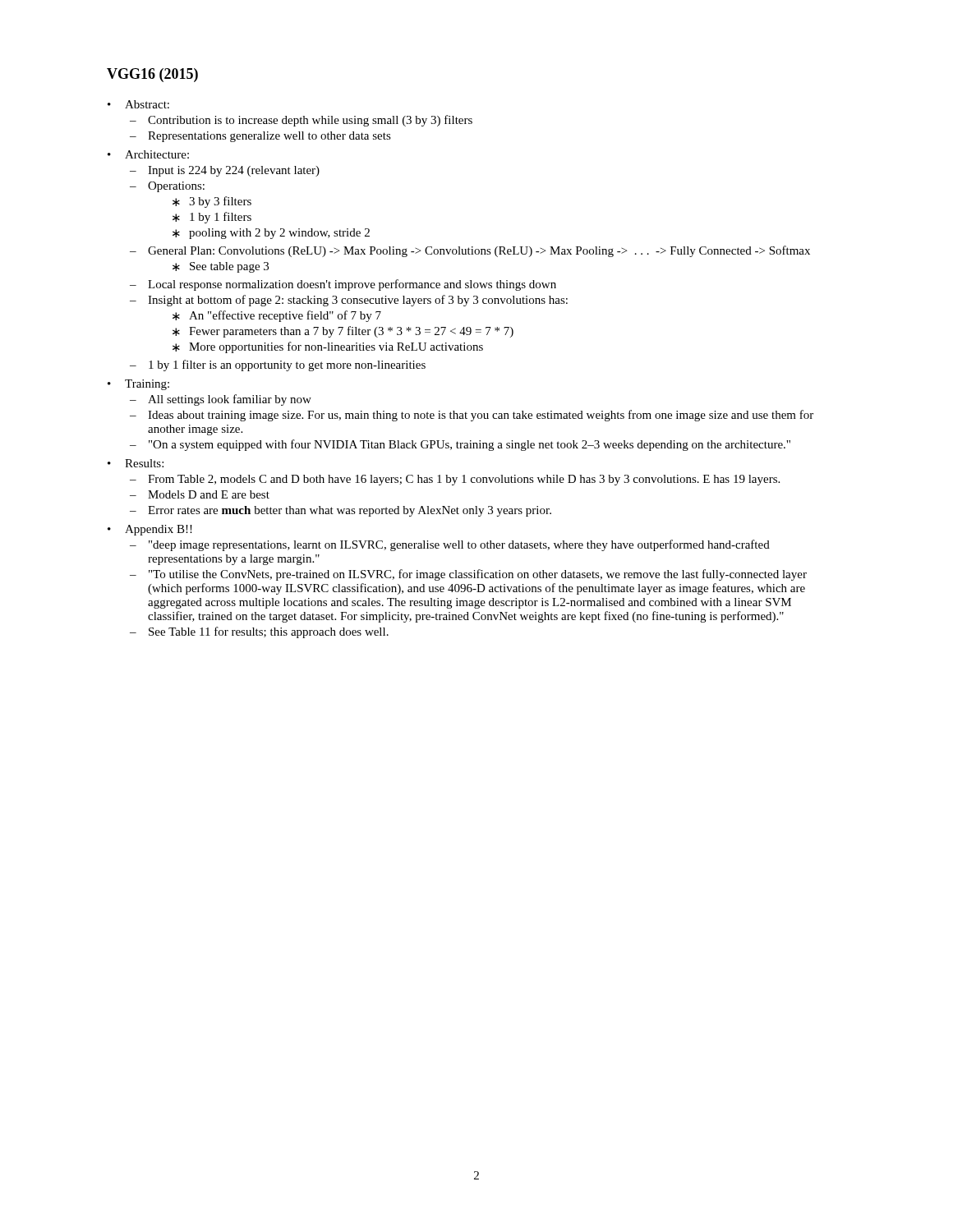Image resolution: width=953 pixels, height=1232 pixels.
Task: Where is the passage that starts "– "To utilise the ConvNets, pre-trained"?
Action: point(484,595)
